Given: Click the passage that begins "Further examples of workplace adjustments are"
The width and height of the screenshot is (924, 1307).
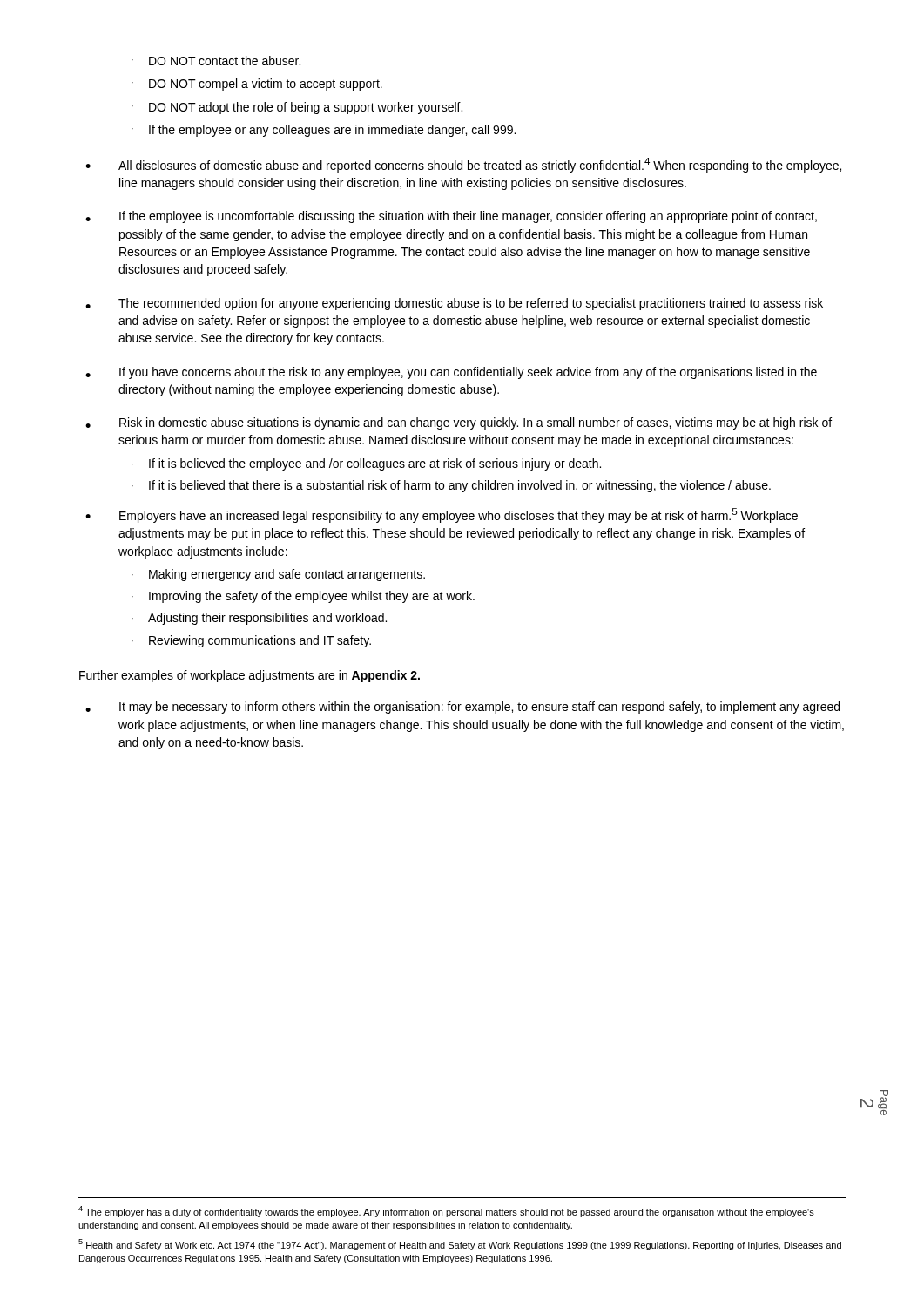Looking at the screenshot, I should click(249, 675).
